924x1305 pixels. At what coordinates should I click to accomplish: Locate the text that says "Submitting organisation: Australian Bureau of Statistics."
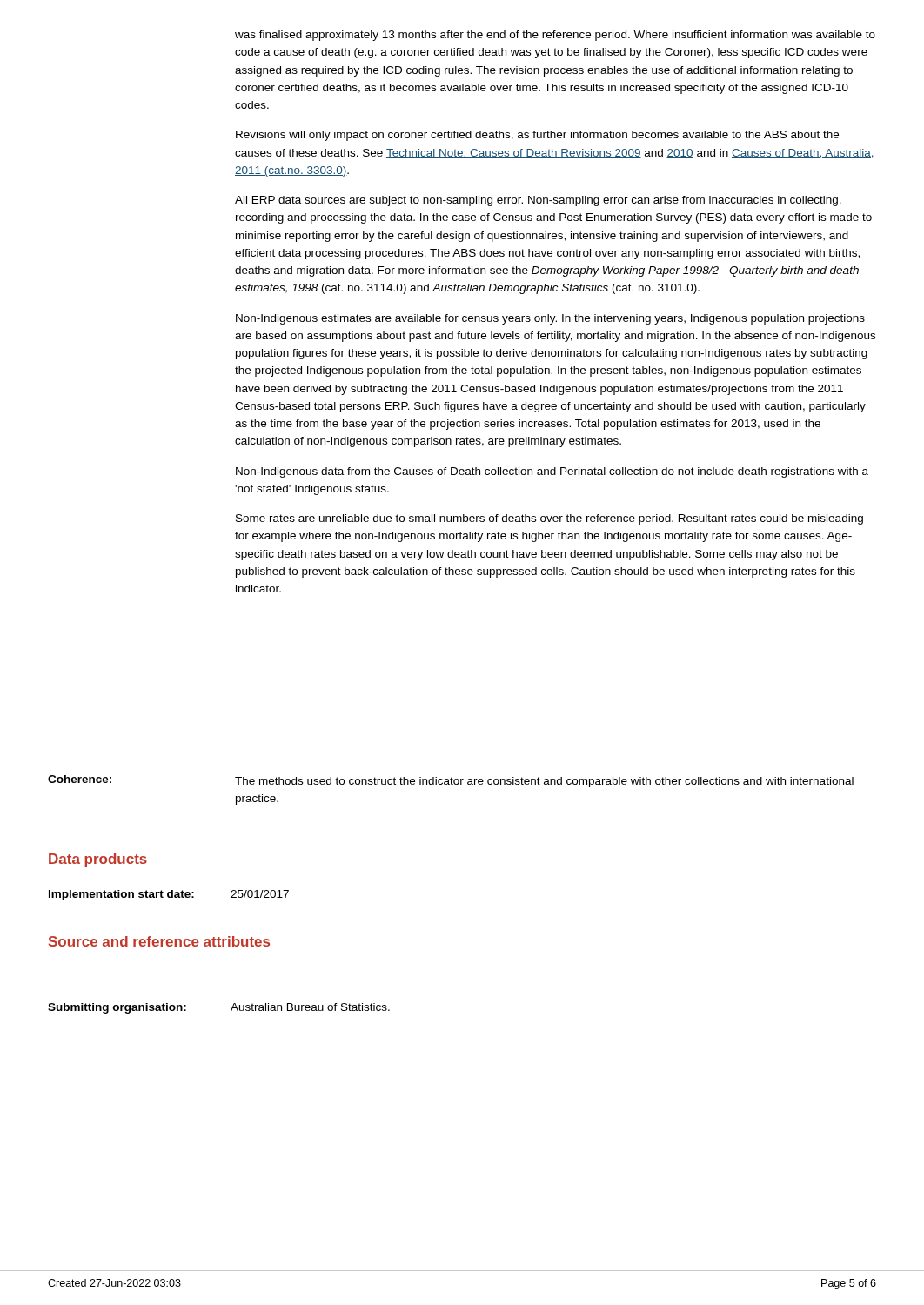click(x=219, y=1007)
